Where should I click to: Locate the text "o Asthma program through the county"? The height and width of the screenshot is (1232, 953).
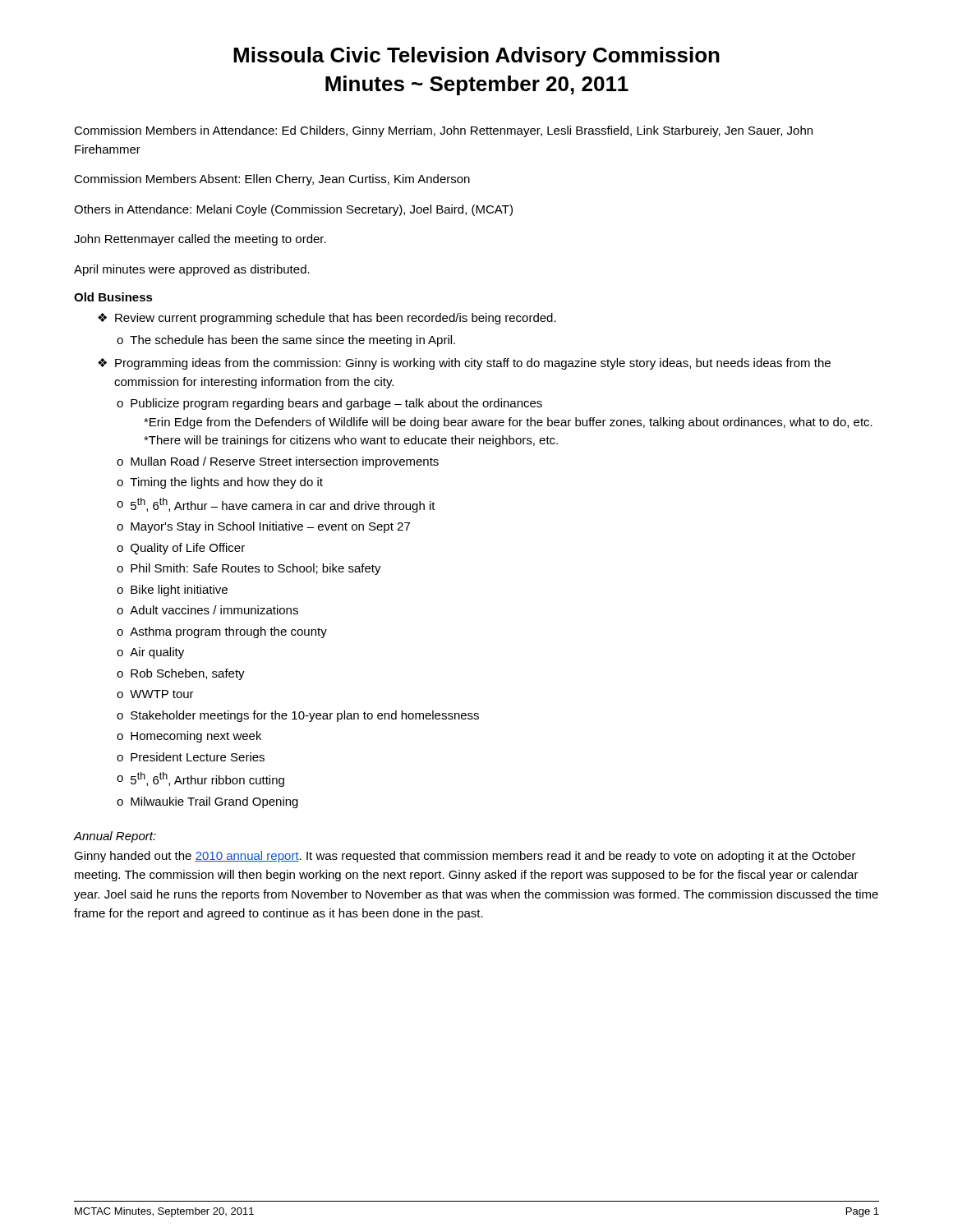point(222,632)
